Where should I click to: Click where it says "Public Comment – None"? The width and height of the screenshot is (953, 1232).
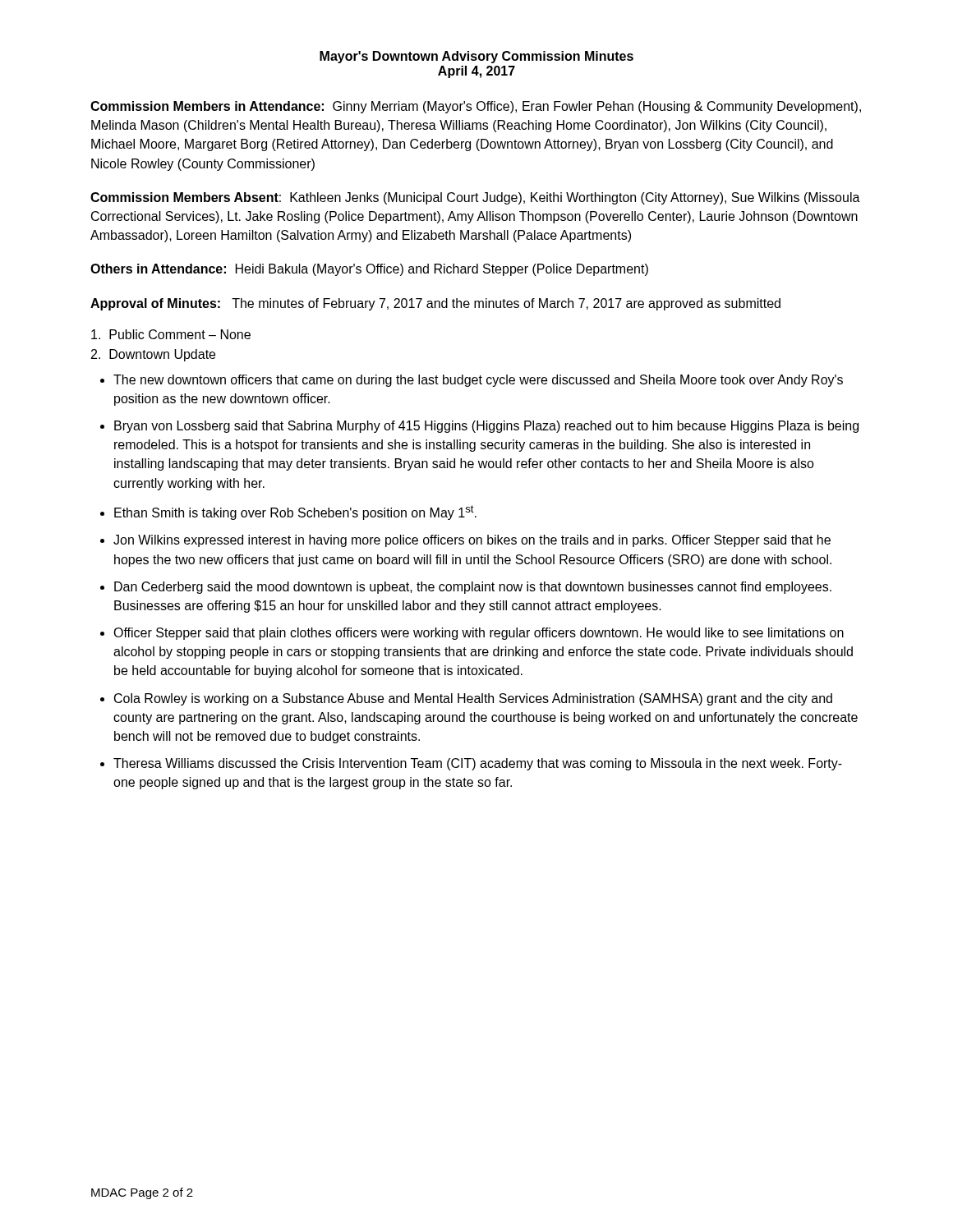point(171,334)
